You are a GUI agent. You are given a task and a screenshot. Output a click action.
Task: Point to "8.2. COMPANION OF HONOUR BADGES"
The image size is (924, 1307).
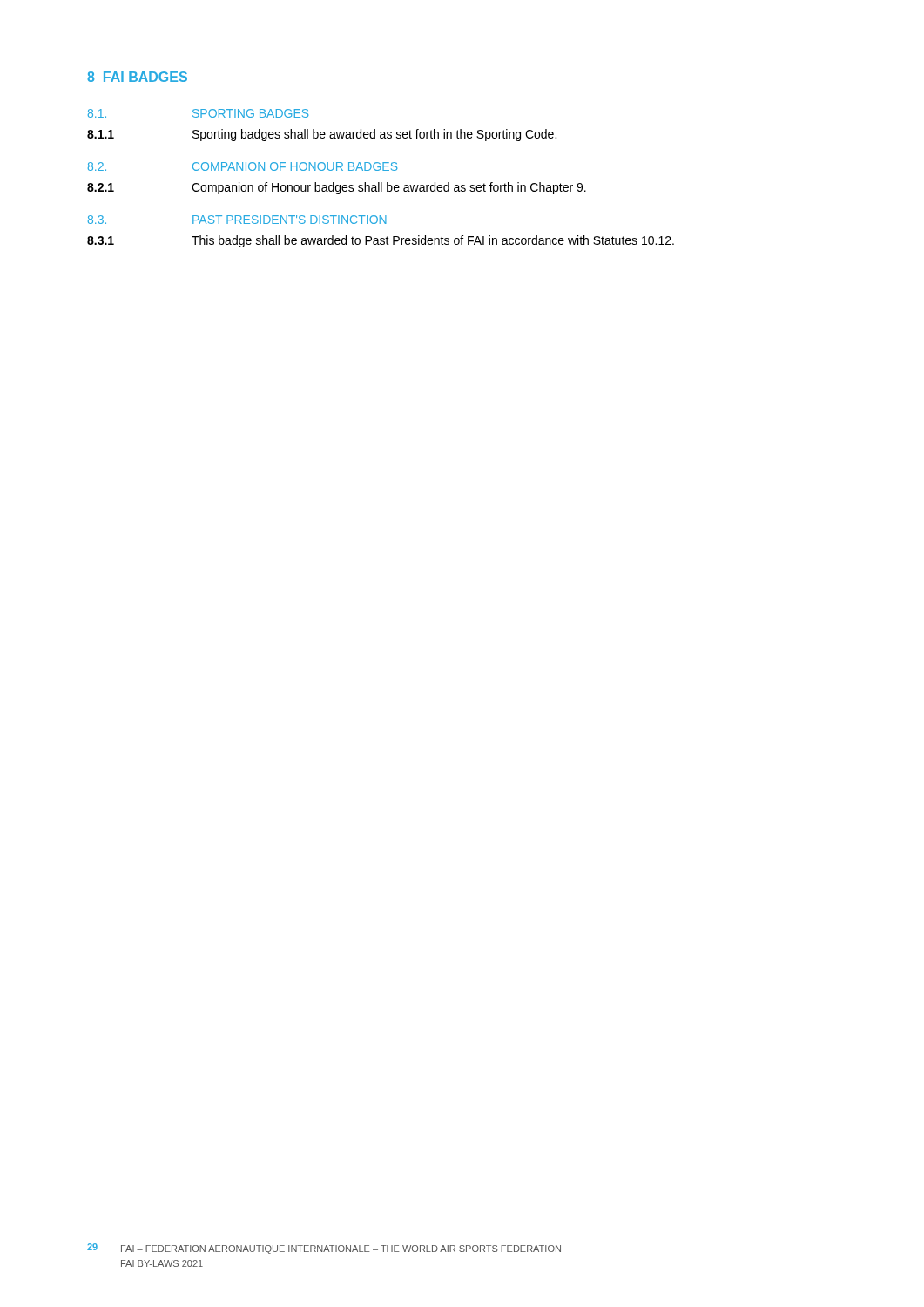click(243, 166)
